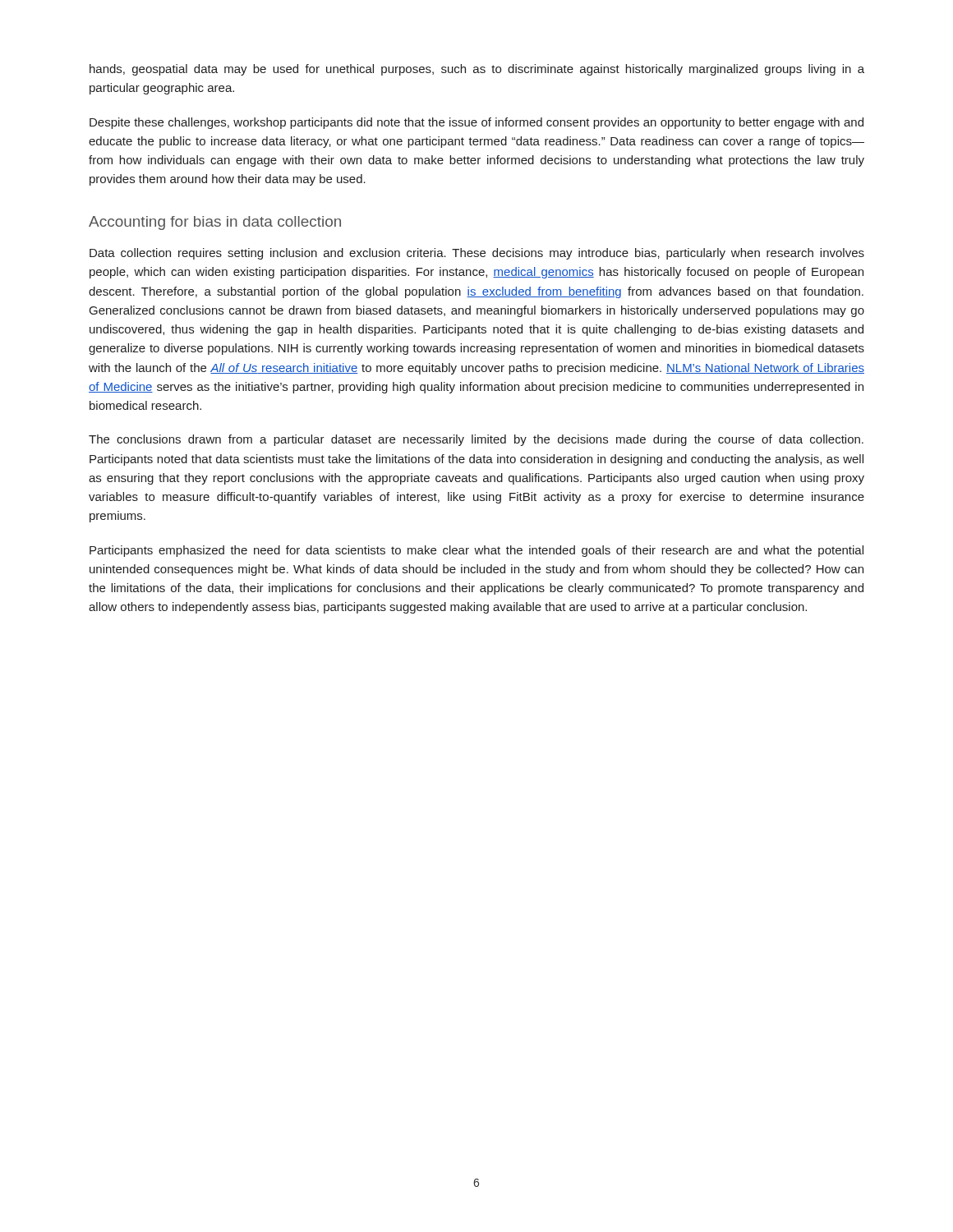Click the passage that begins "Data collection requires"
Screen dimensions: 1232x953
click(x=476, y=329)
